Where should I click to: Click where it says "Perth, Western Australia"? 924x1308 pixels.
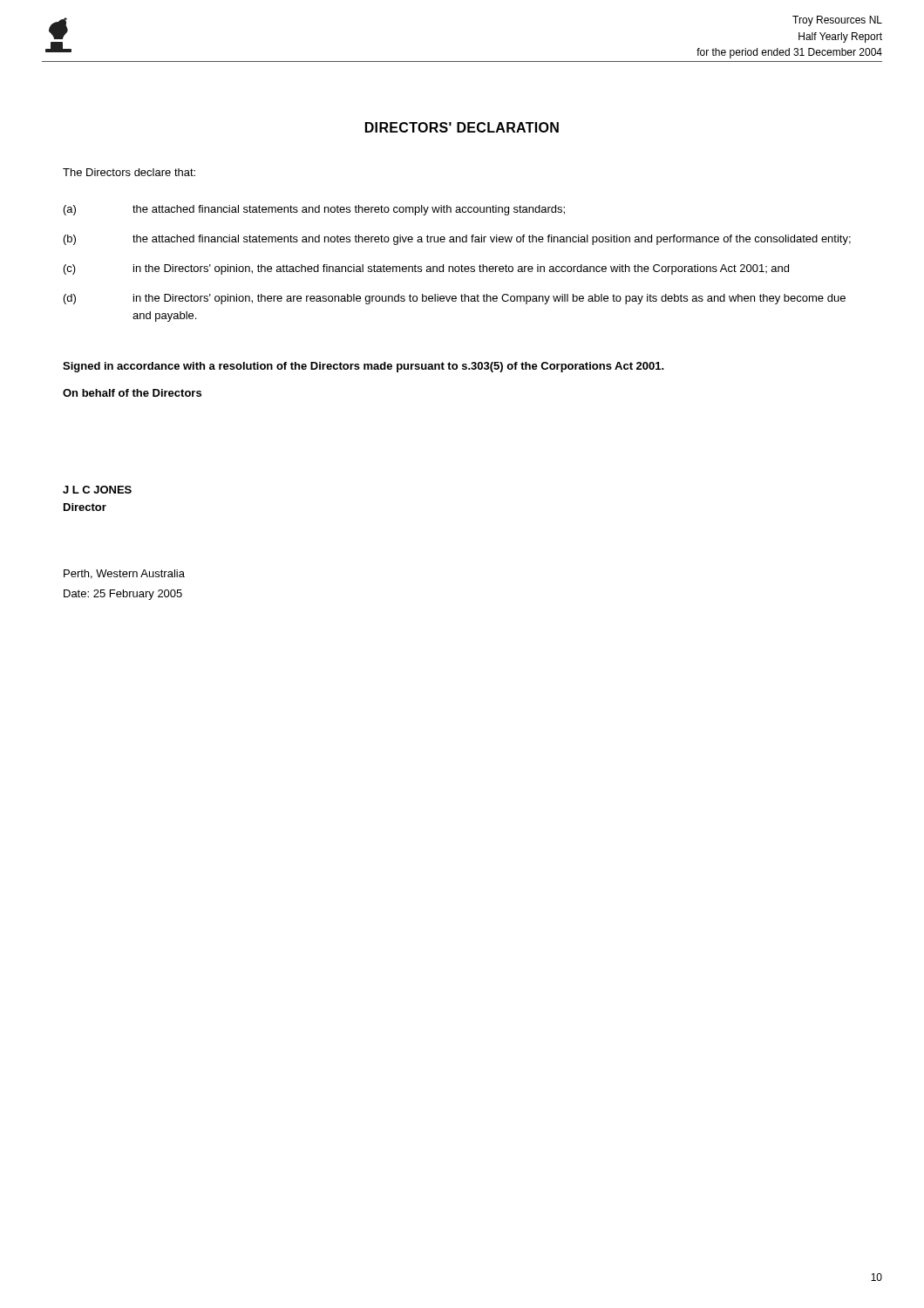(x=124, y=573)
